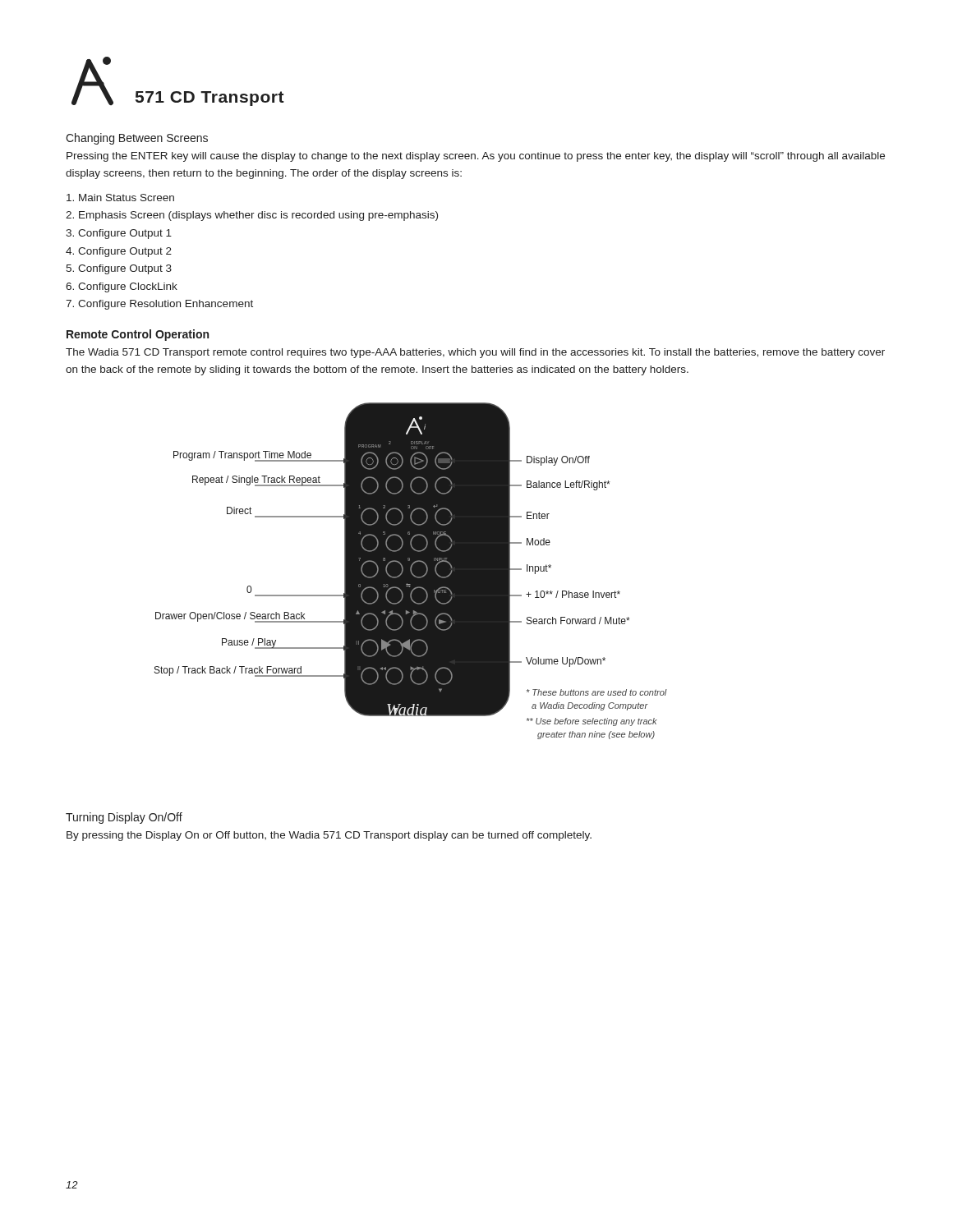
Task: Locate the text "3. Configure Output 1"
Action: click(x=119, y=233)
